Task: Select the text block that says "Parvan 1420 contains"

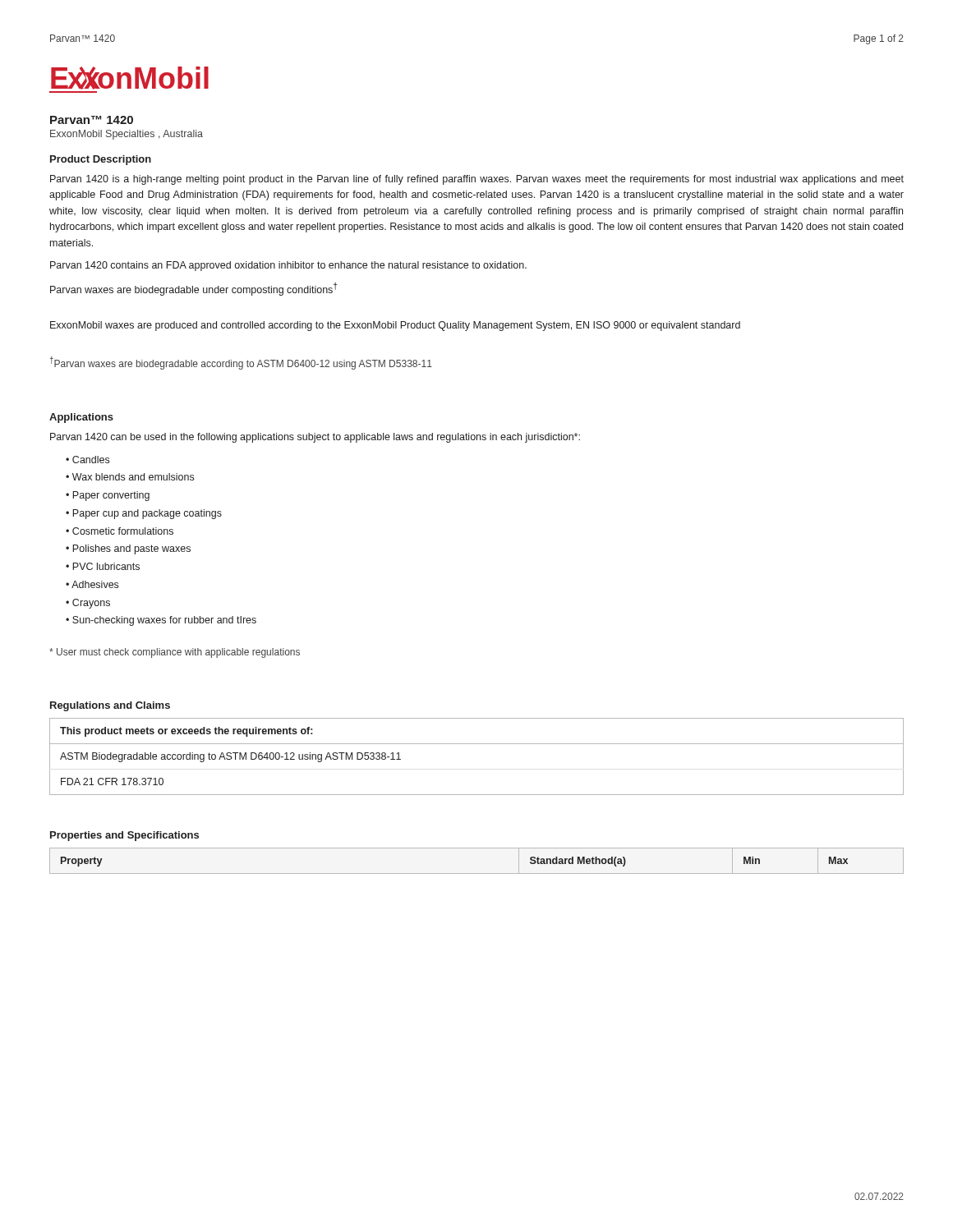Action: click(x=288, y=265)
